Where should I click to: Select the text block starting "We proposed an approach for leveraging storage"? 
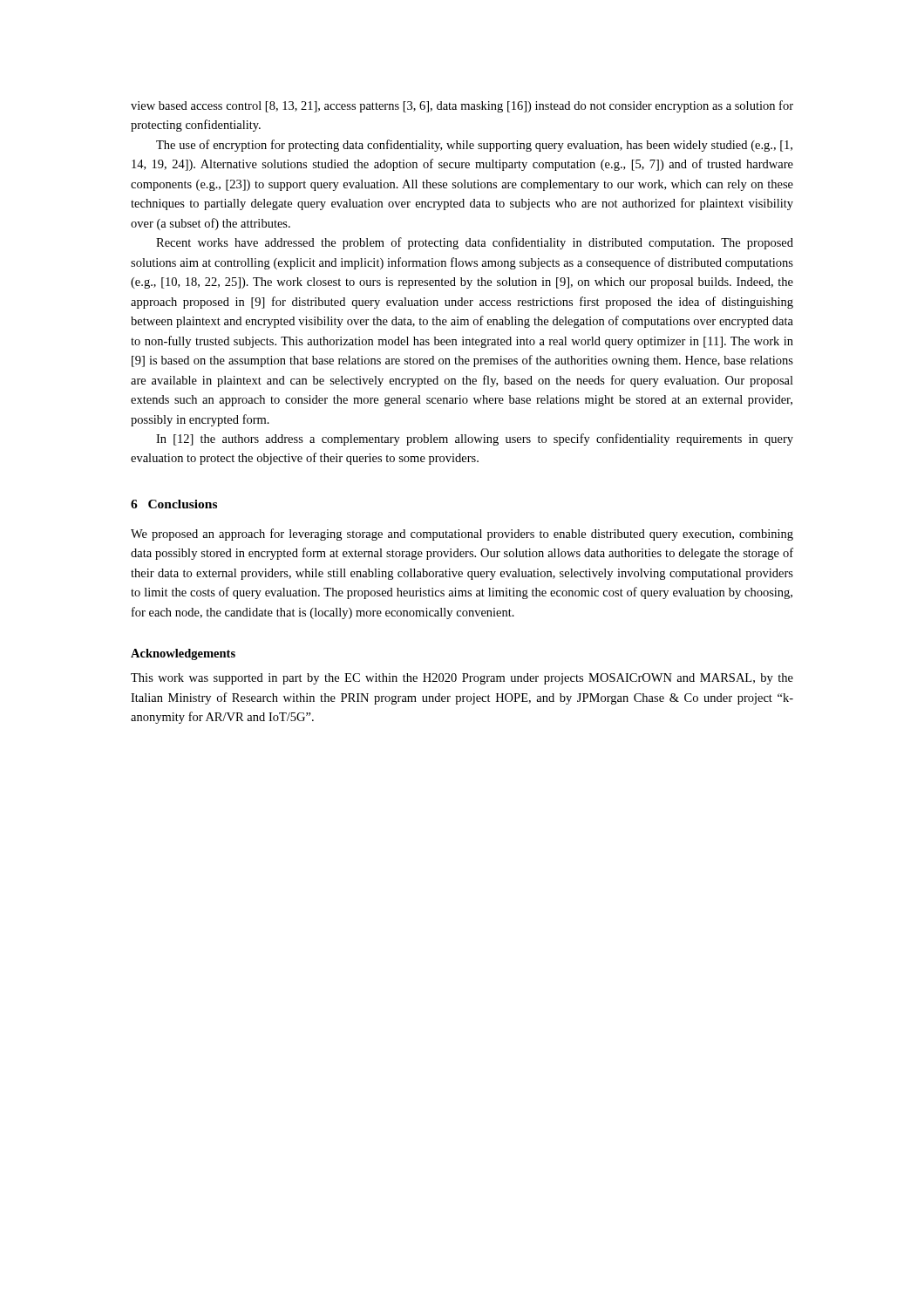(462, 573)
